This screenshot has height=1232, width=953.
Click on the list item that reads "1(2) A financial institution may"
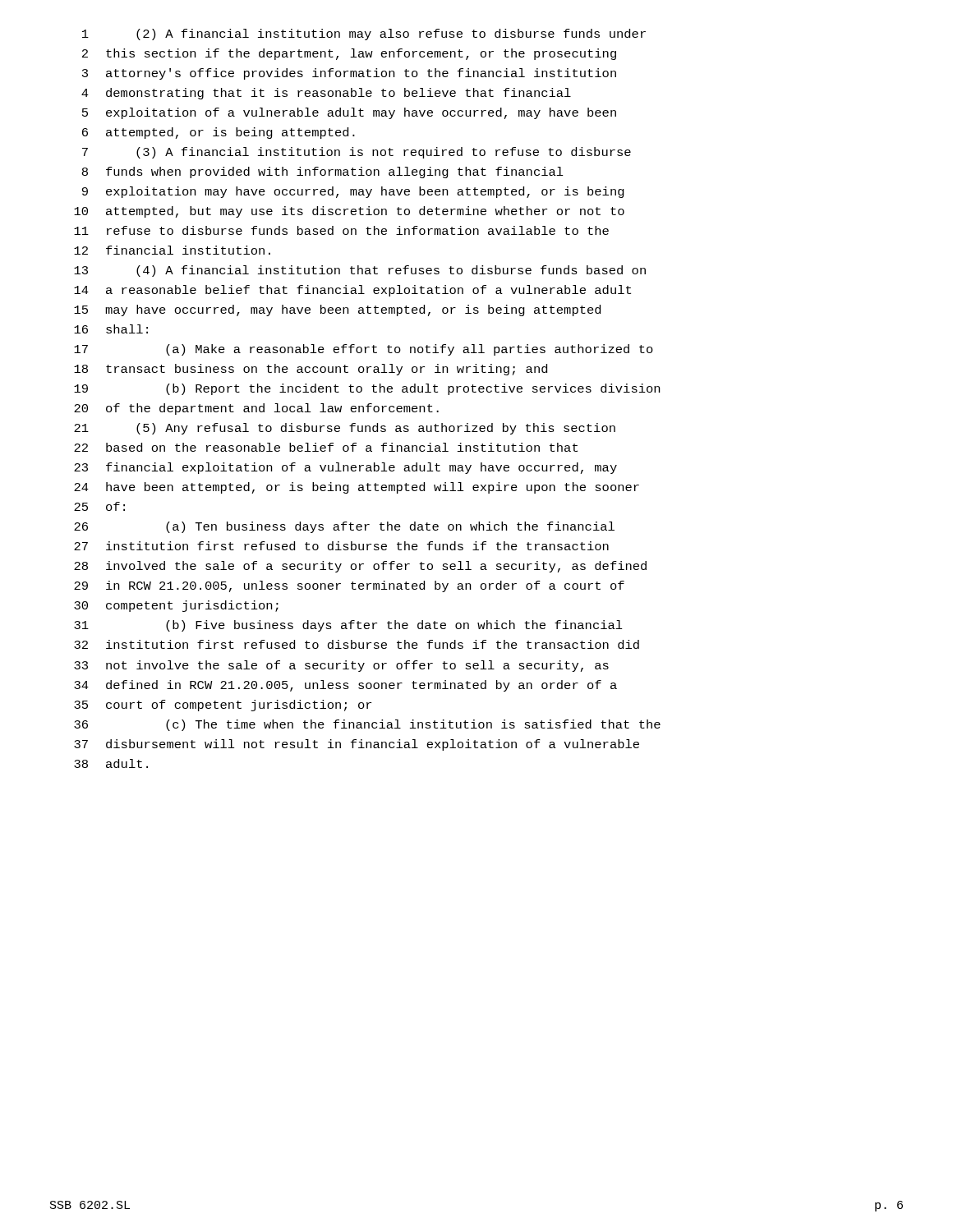tap(476, 84)
